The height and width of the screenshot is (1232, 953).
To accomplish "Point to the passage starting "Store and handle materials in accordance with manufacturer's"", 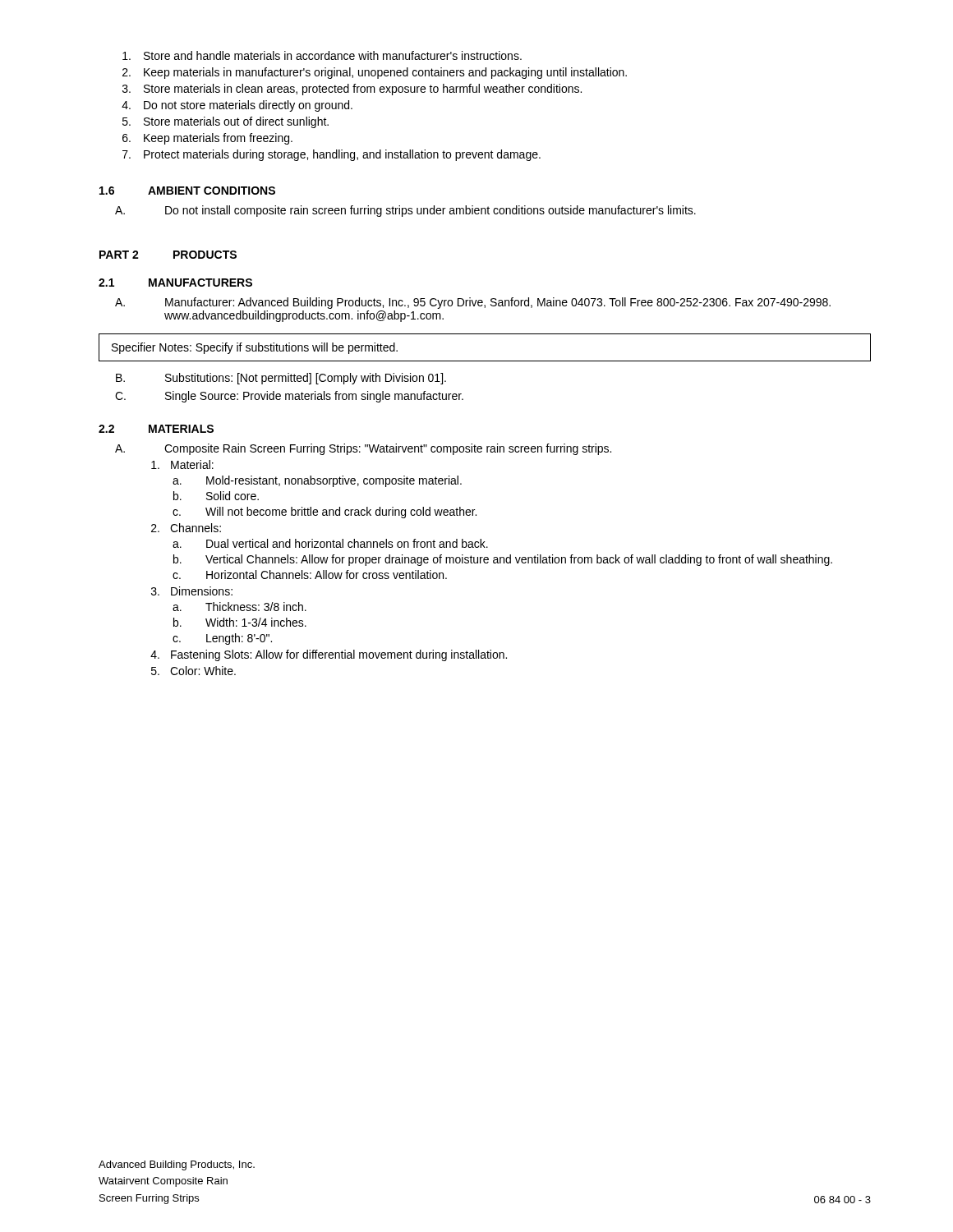I will tap(485, 56).
